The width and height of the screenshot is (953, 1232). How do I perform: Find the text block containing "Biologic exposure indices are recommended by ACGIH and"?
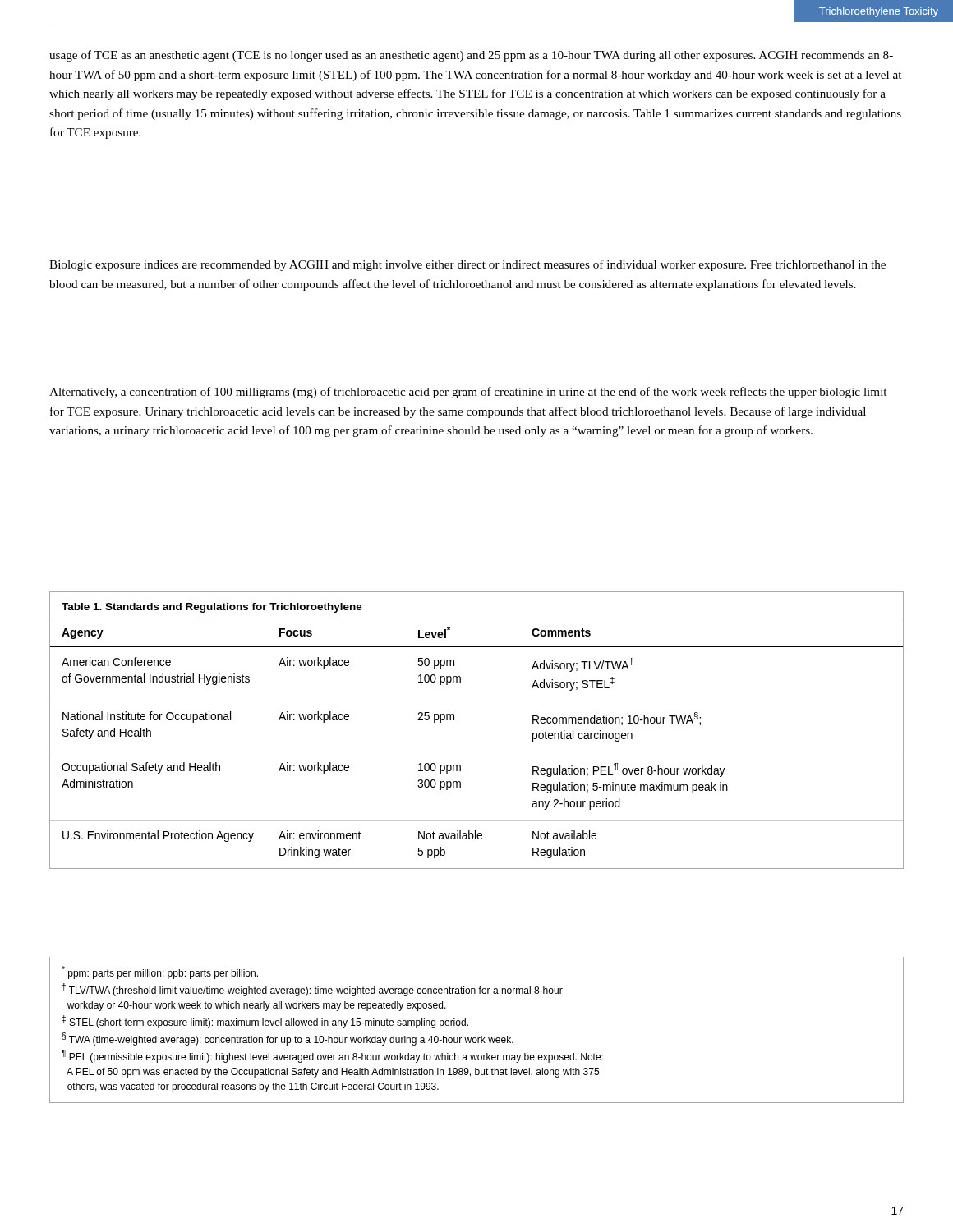point(468,274)
